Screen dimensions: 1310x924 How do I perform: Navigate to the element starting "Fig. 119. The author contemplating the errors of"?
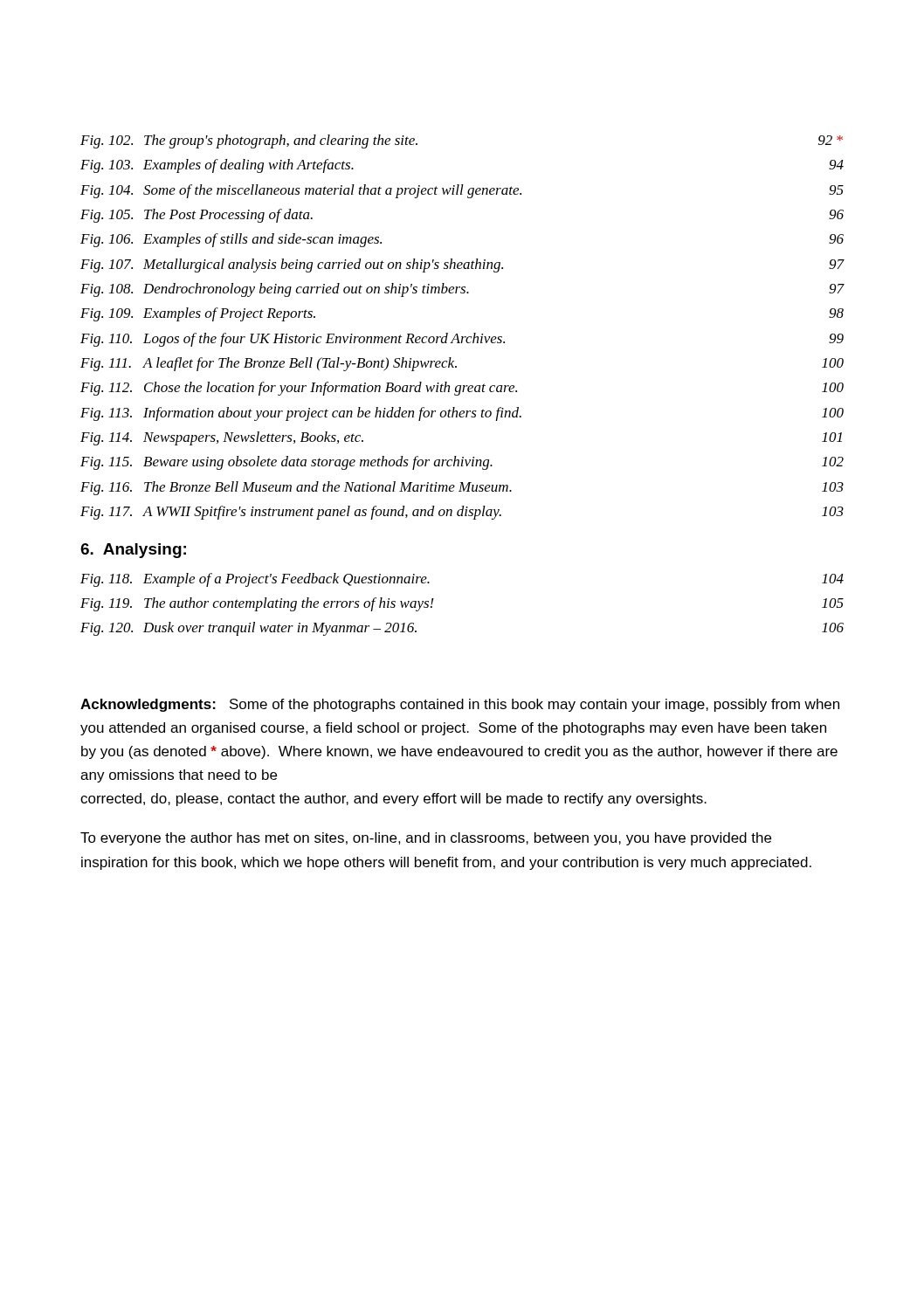[x=254, y=604]
